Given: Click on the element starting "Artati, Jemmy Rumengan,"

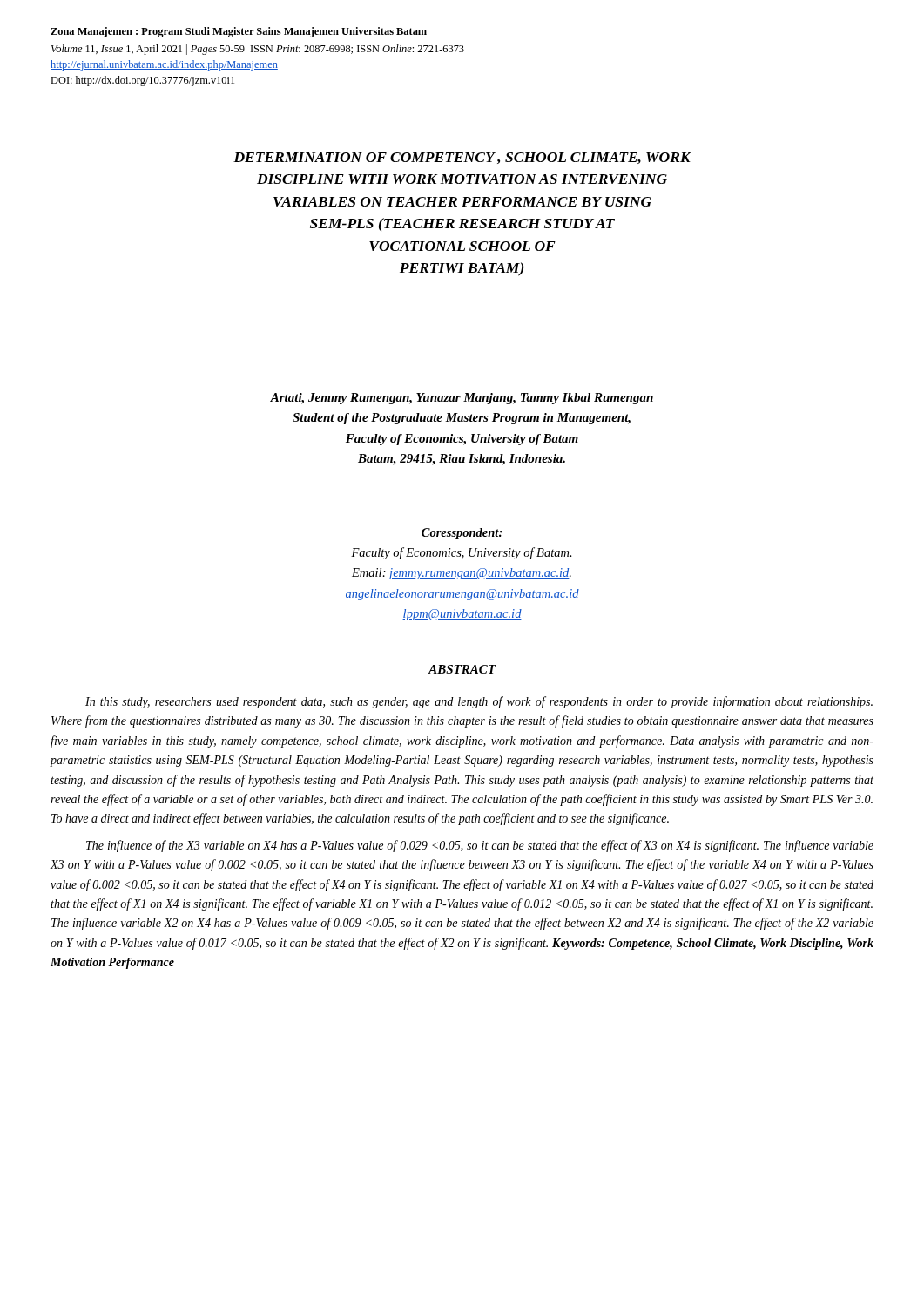Looking at the screenshot, I should tap(462, 428).
